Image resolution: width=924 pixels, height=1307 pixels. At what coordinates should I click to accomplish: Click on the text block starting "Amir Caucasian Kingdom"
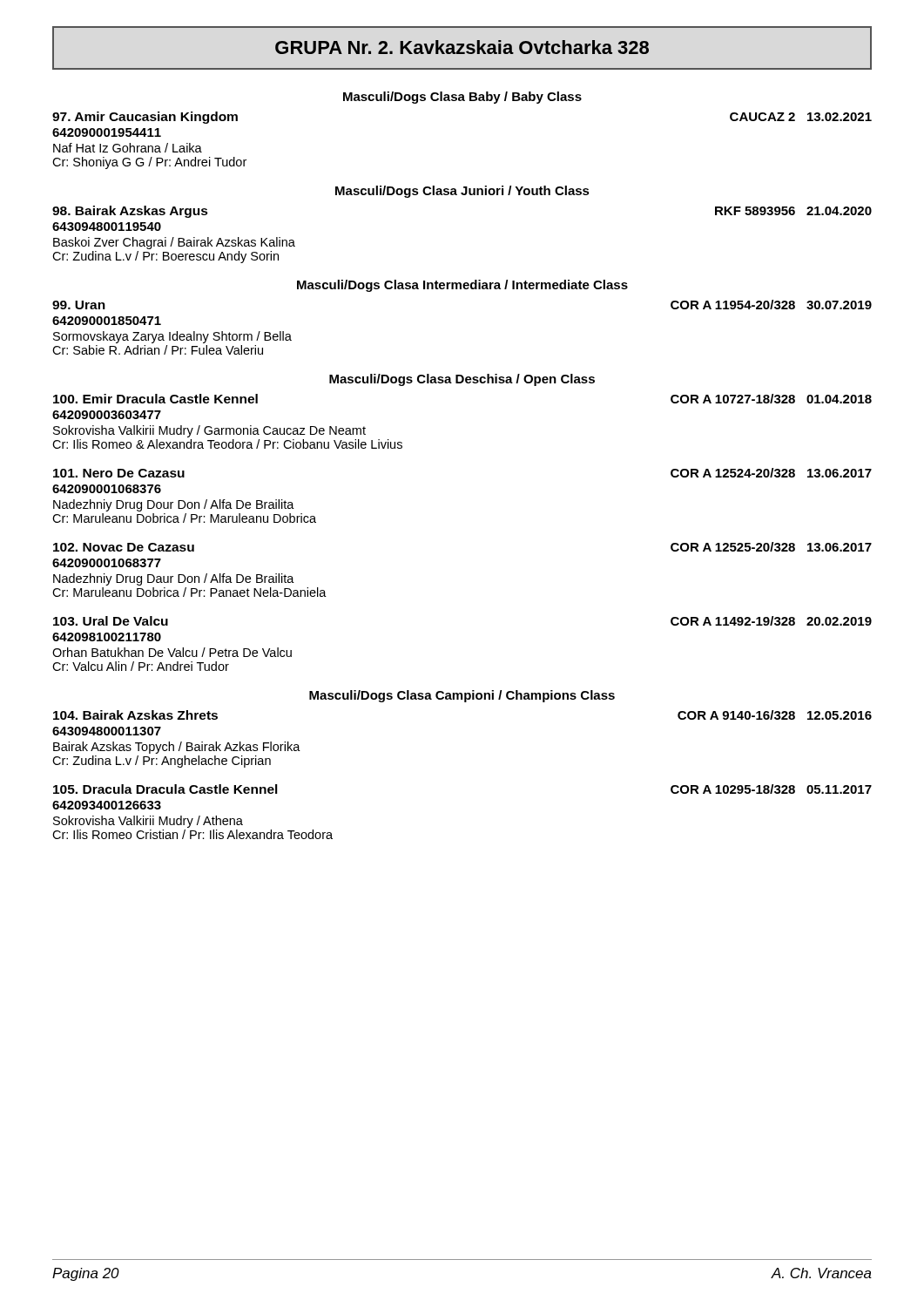pyautogui.click(x=146, y=117)
